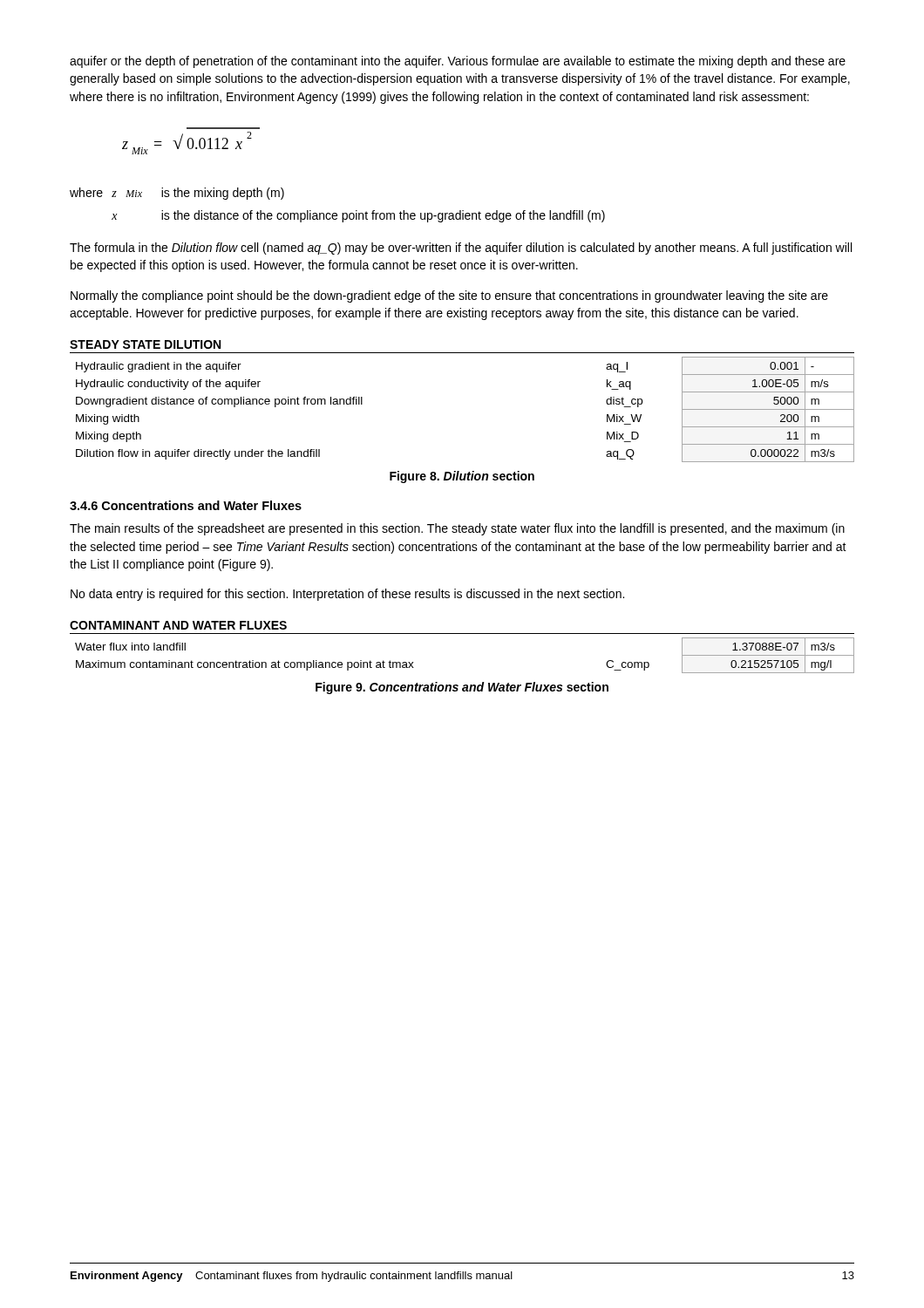Find the block starting "aquifer or the depth of penetration"
The width and height of the screenshot is (924, 1308).
coord(460,79)
